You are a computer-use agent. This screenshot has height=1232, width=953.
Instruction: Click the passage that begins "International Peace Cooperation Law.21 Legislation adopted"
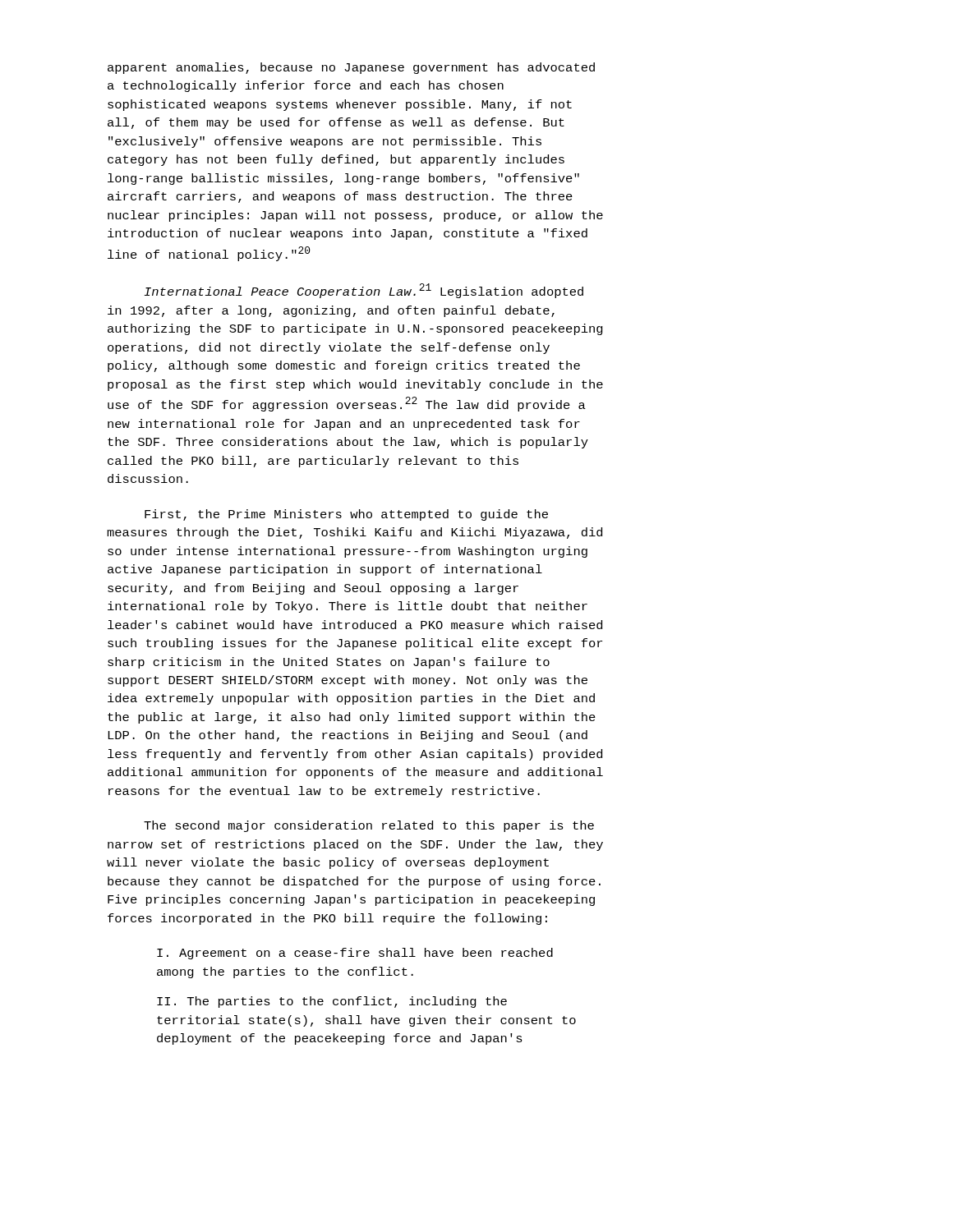coord(355,385)
